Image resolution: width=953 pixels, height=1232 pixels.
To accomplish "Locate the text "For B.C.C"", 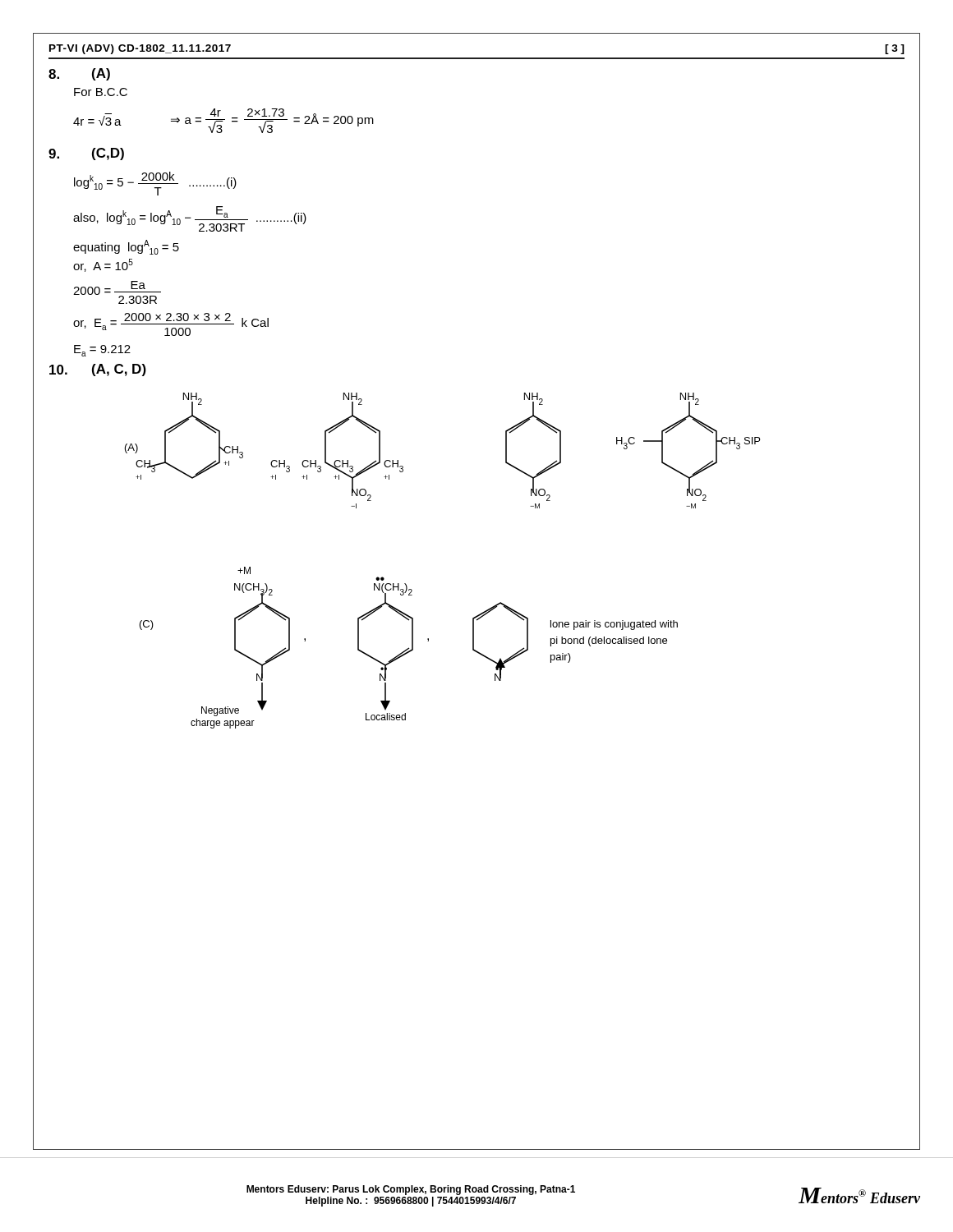I will coord(100,92).
